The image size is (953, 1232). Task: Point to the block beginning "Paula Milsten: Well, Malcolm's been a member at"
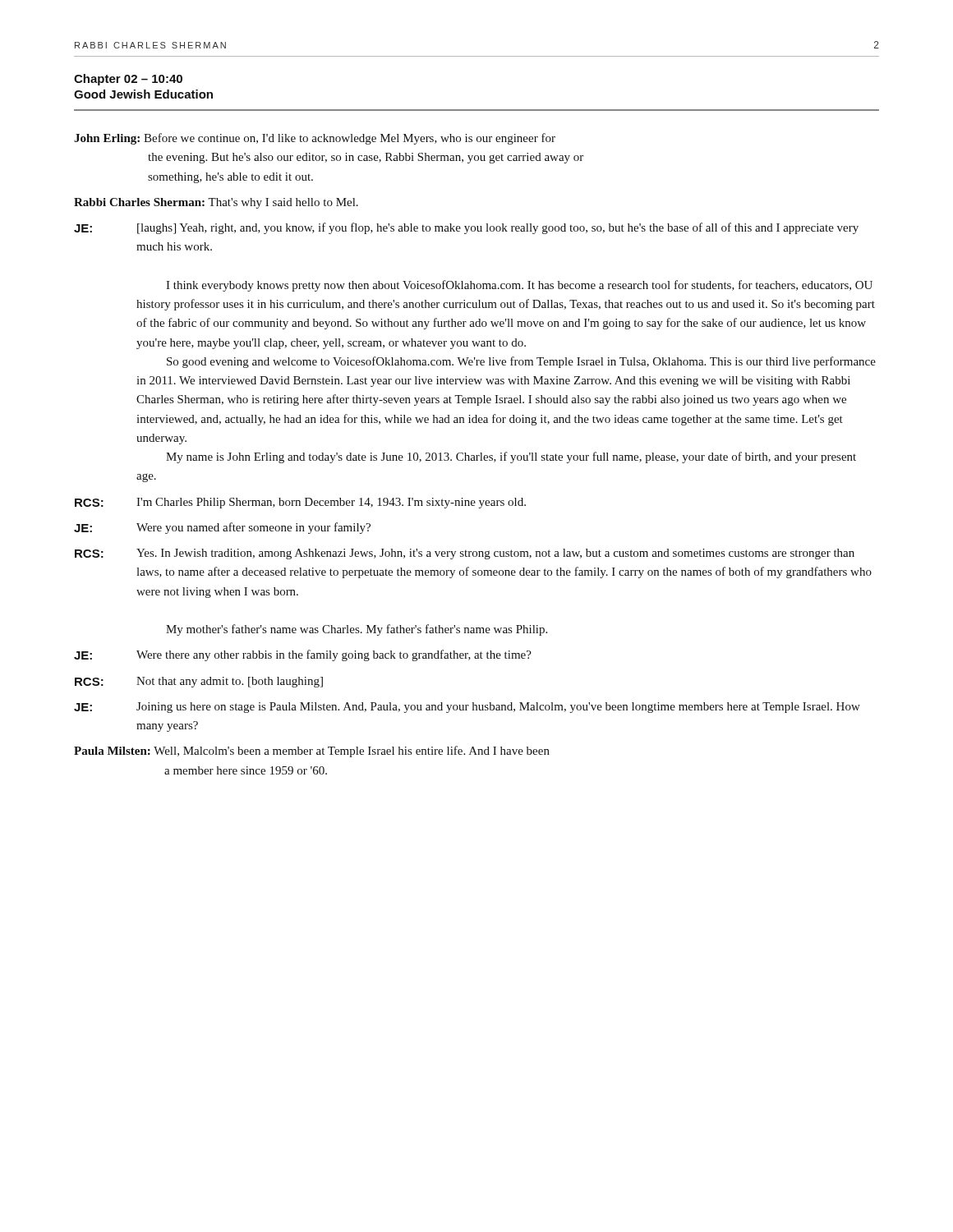tap(476, 762)
